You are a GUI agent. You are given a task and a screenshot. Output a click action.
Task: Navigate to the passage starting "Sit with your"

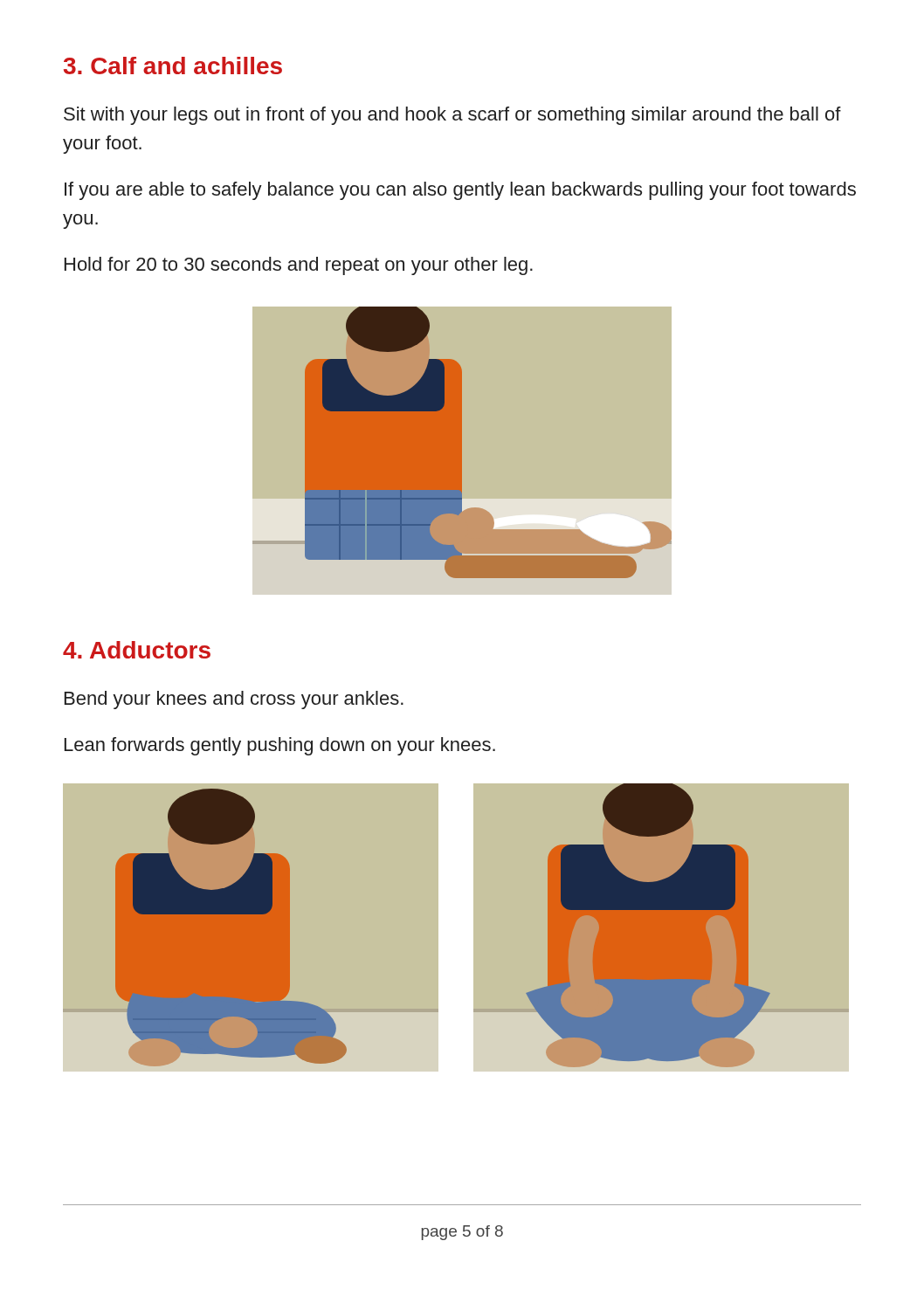[462, 128]
